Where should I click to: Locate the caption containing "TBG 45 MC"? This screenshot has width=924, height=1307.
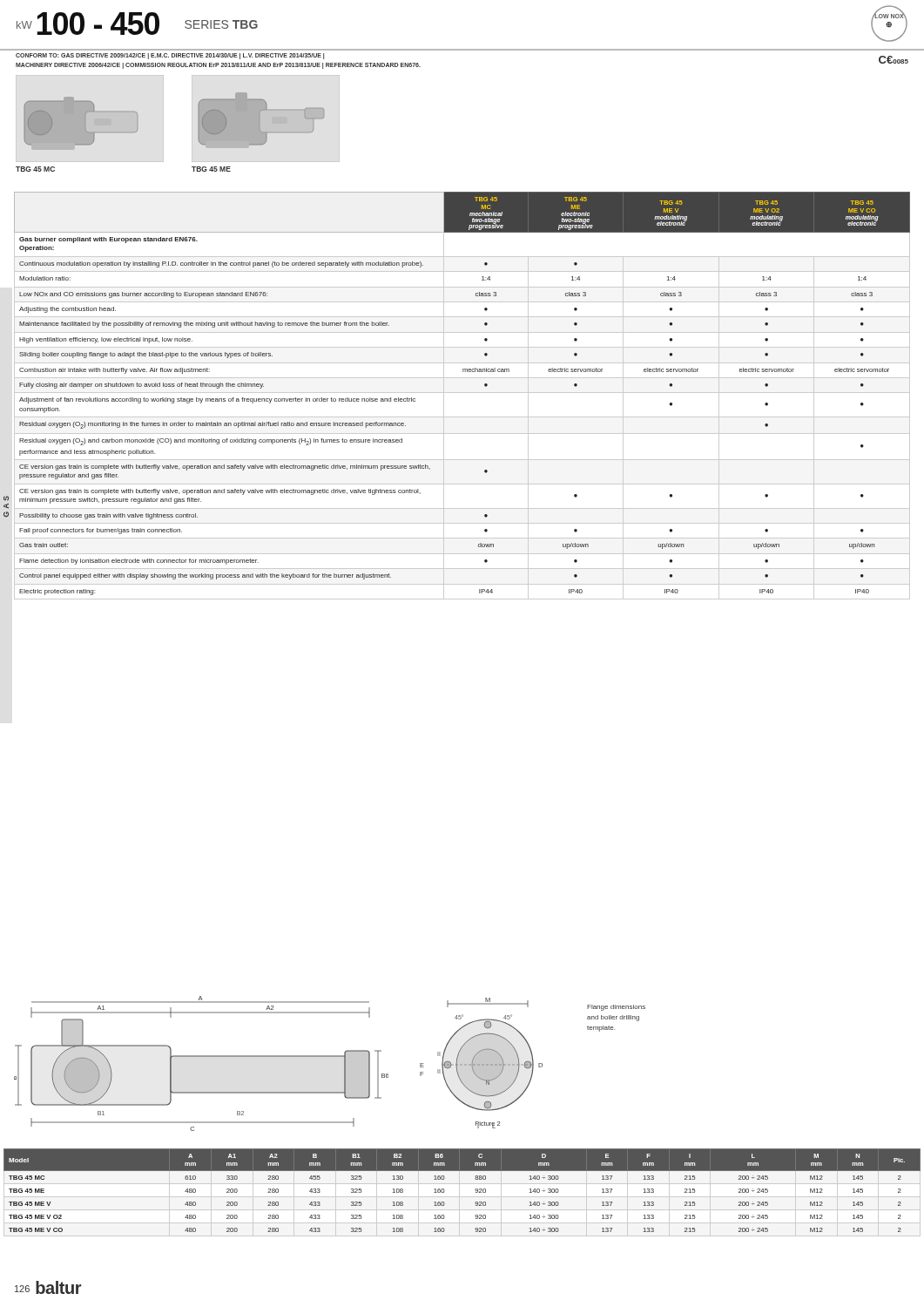point(35,169)
